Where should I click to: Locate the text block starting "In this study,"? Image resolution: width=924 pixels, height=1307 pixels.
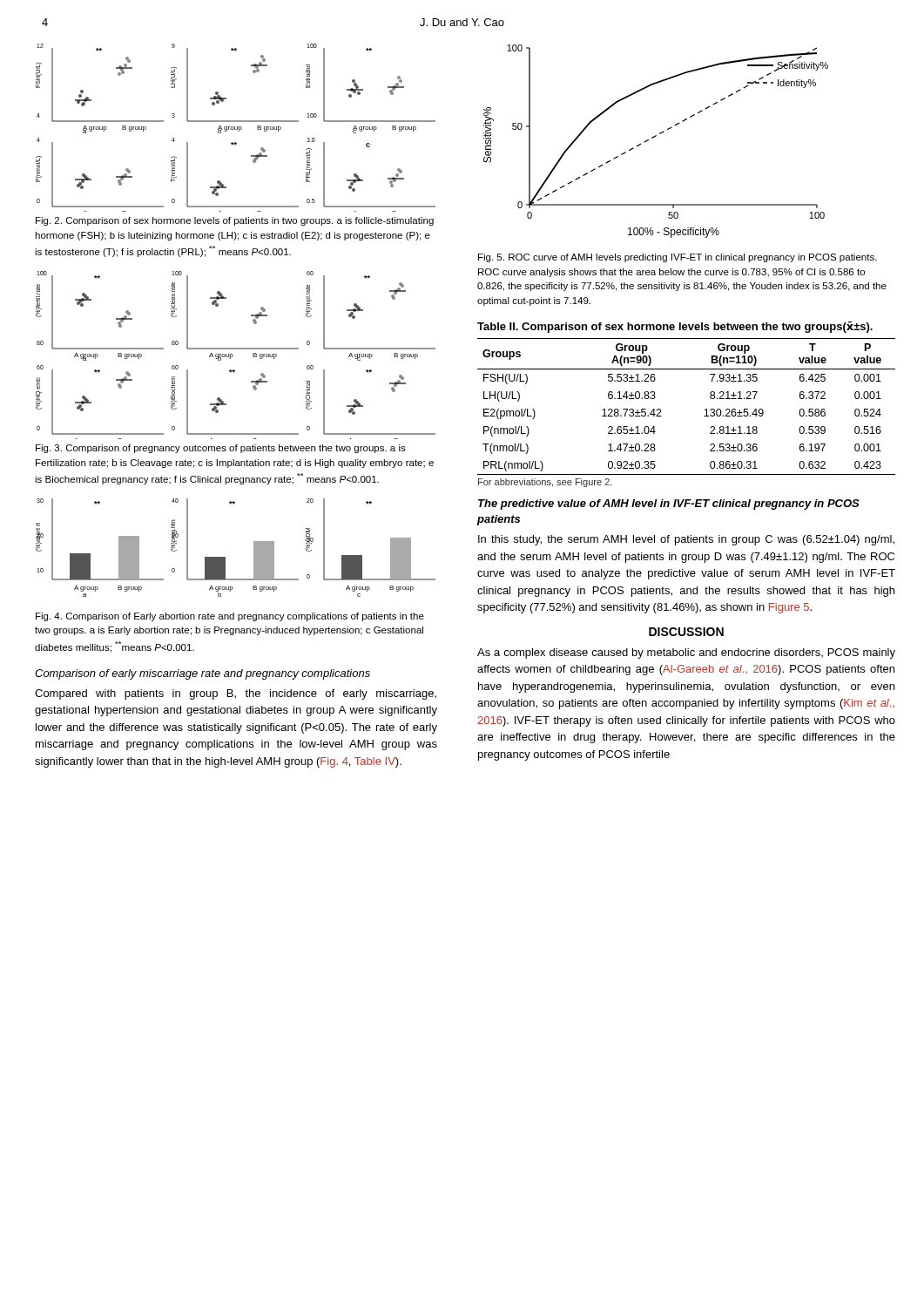[686, 573]
